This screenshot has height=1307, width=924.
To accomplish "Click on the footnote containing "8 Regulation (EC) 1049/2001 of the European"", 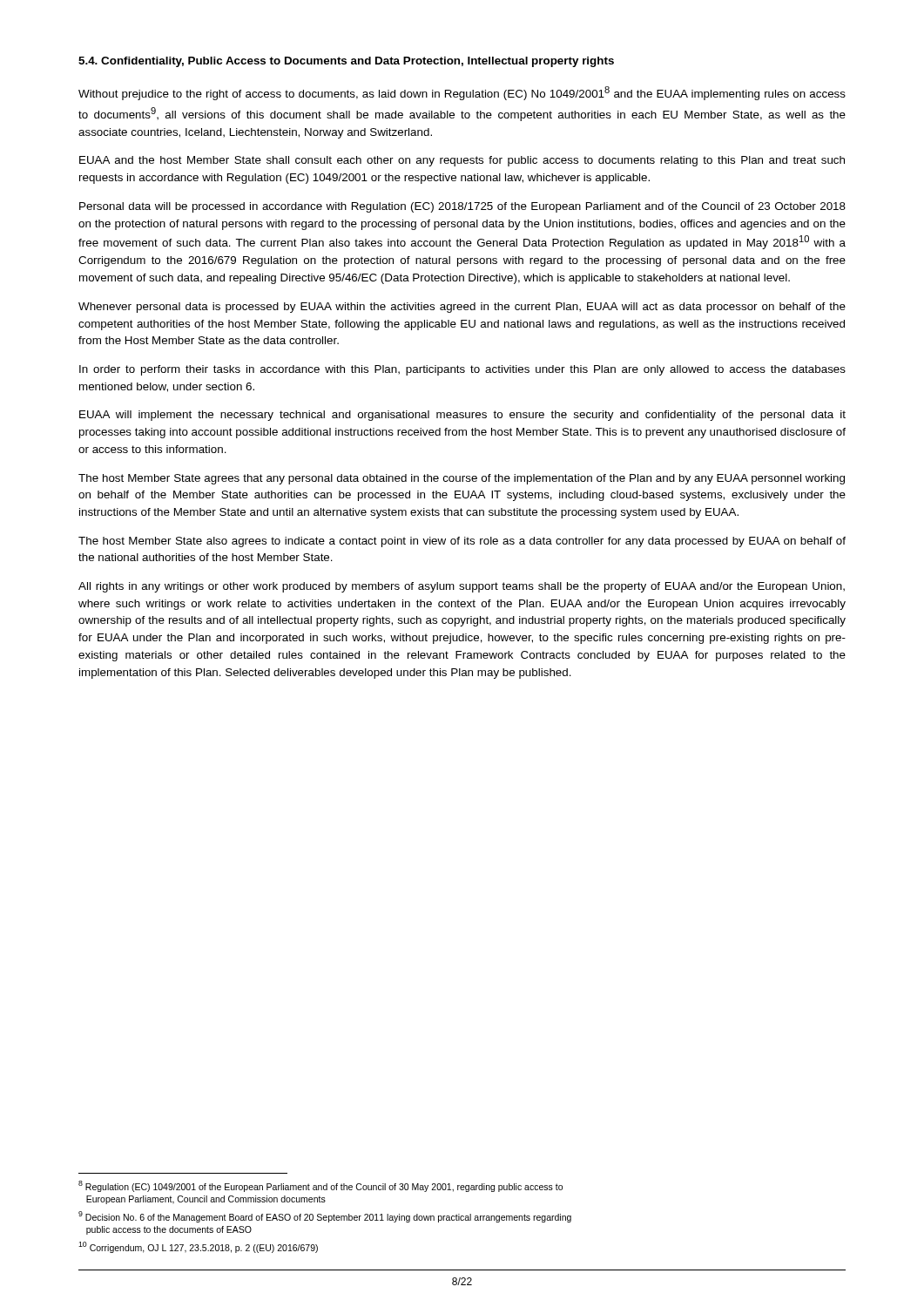I will pos(321,1192).
